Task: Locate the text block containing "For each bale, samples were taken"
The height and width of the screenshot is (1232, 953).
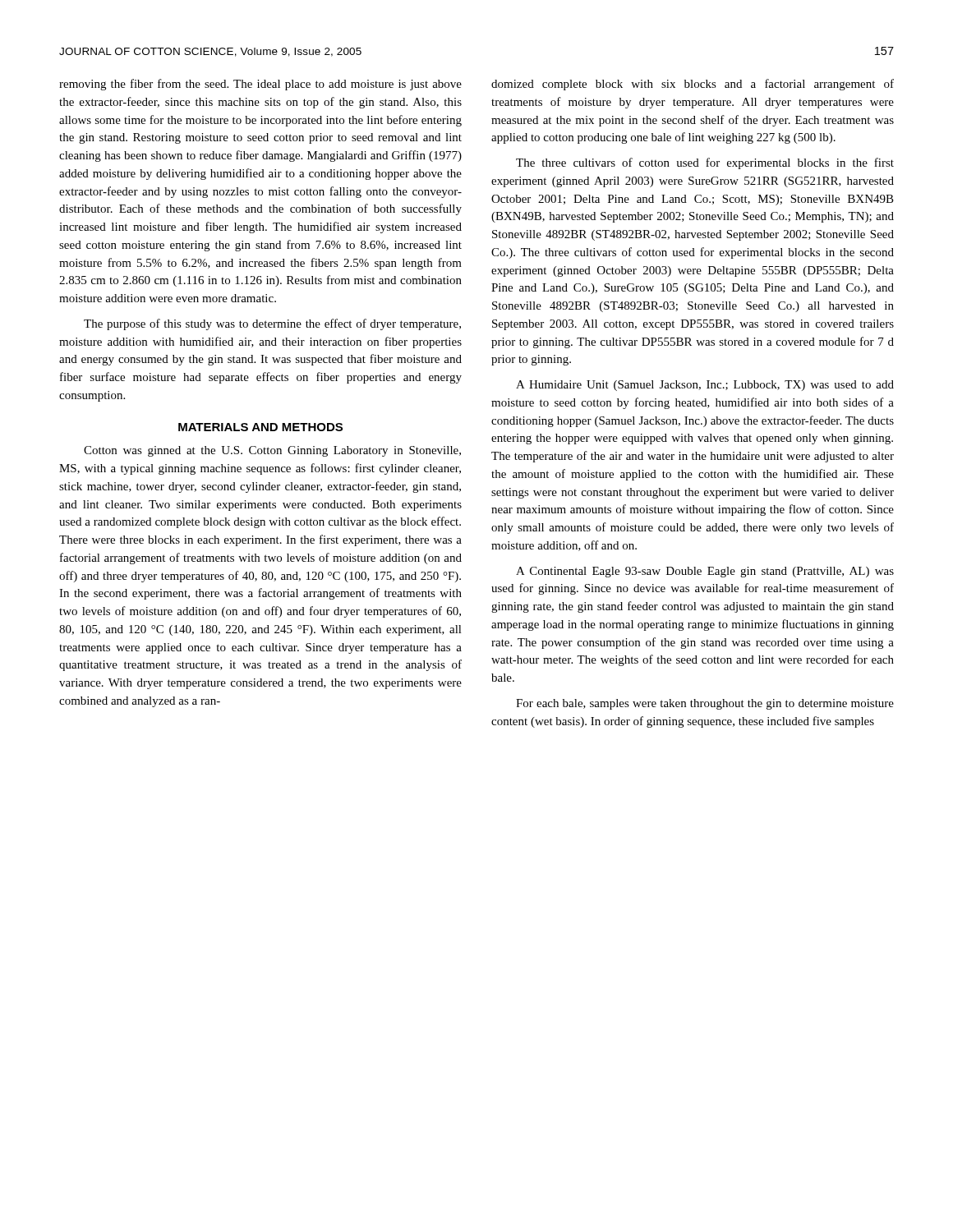Action: point(693,712)
